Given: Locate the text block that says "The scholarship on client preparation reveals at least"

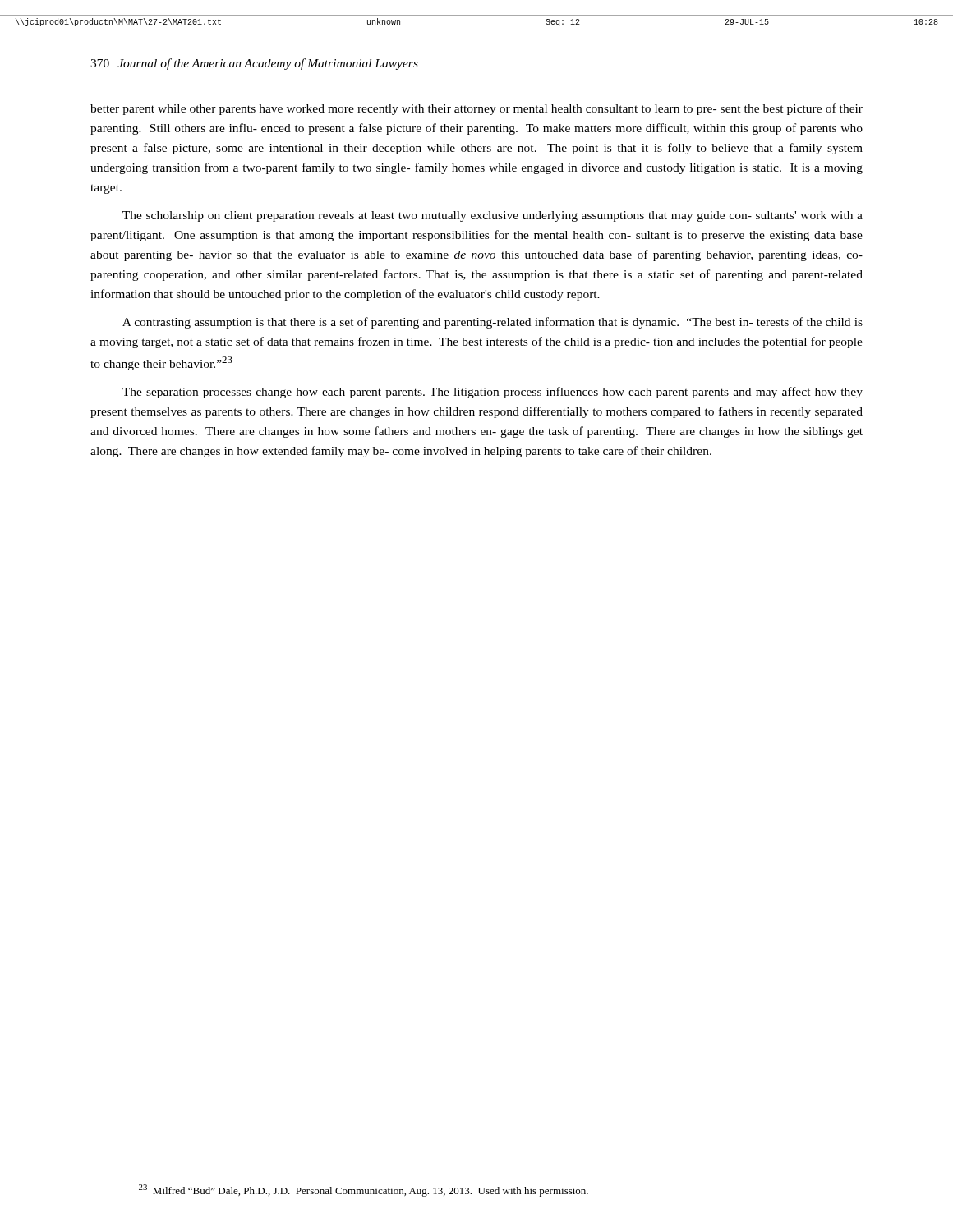Looking at the screenshot, I should [476, 254].
